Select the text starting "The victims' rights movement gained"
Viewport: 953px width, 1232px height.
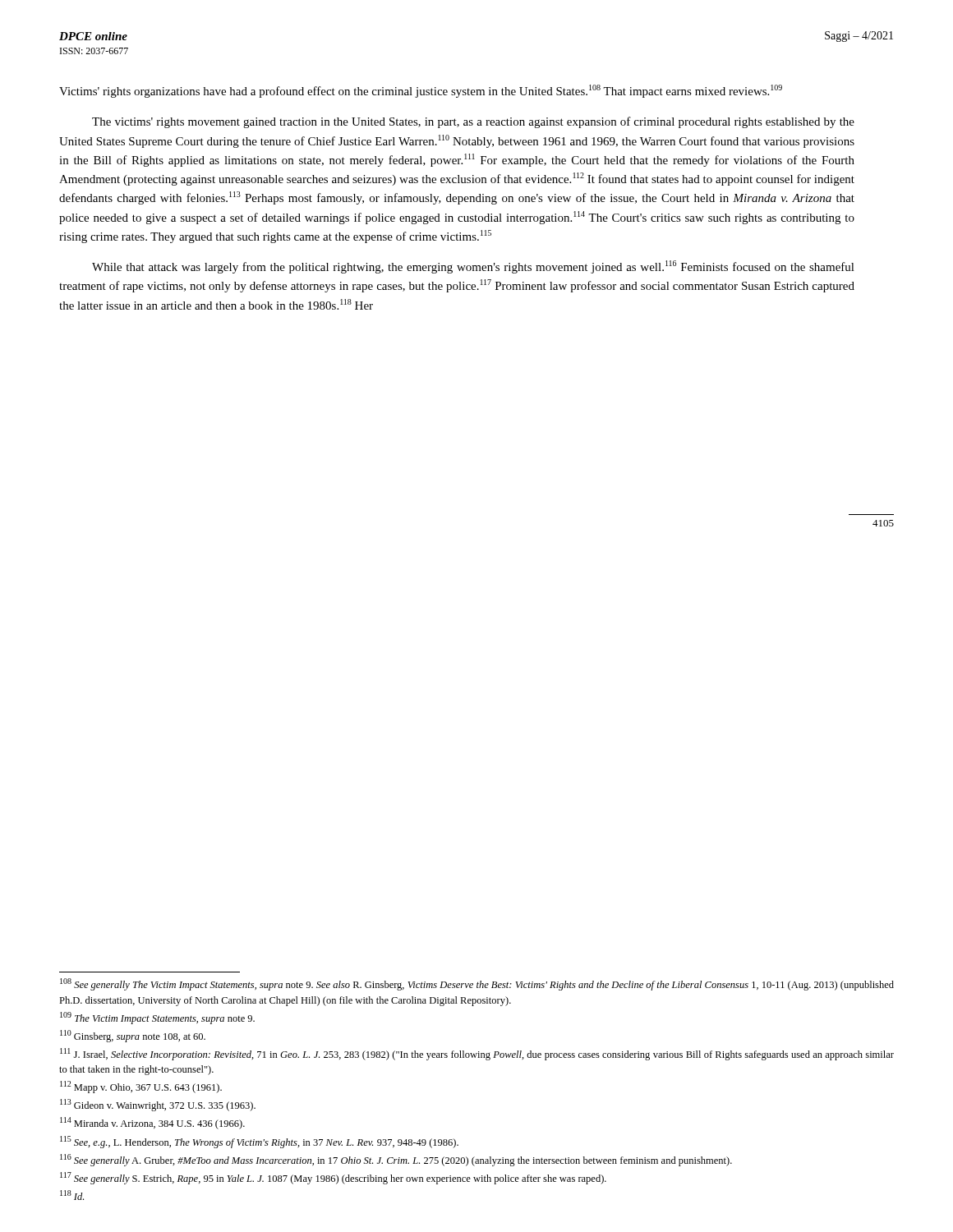457,179
